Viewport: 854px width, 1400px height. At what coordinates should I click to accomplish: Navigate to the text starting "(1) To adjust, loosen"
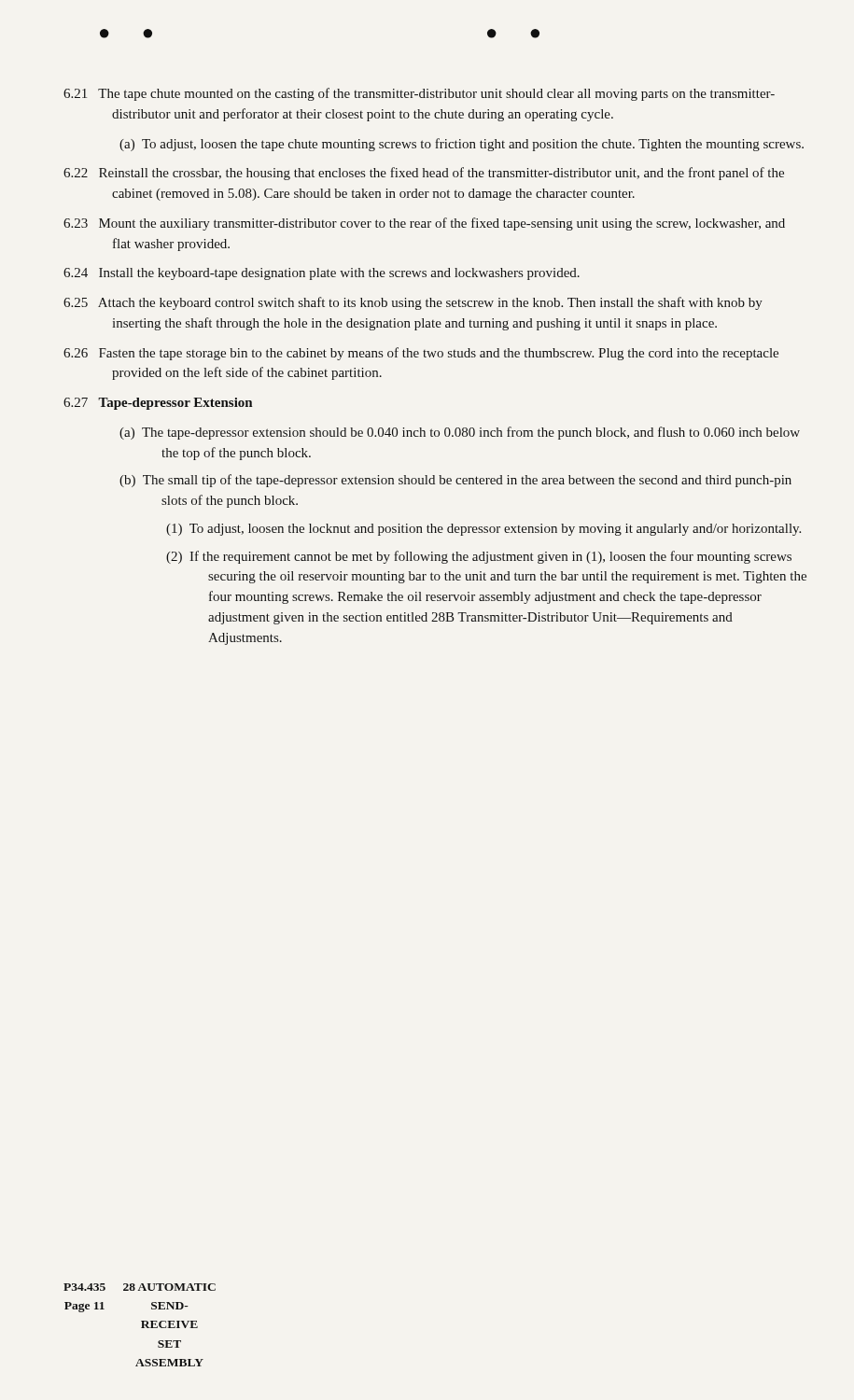[484, 528]
